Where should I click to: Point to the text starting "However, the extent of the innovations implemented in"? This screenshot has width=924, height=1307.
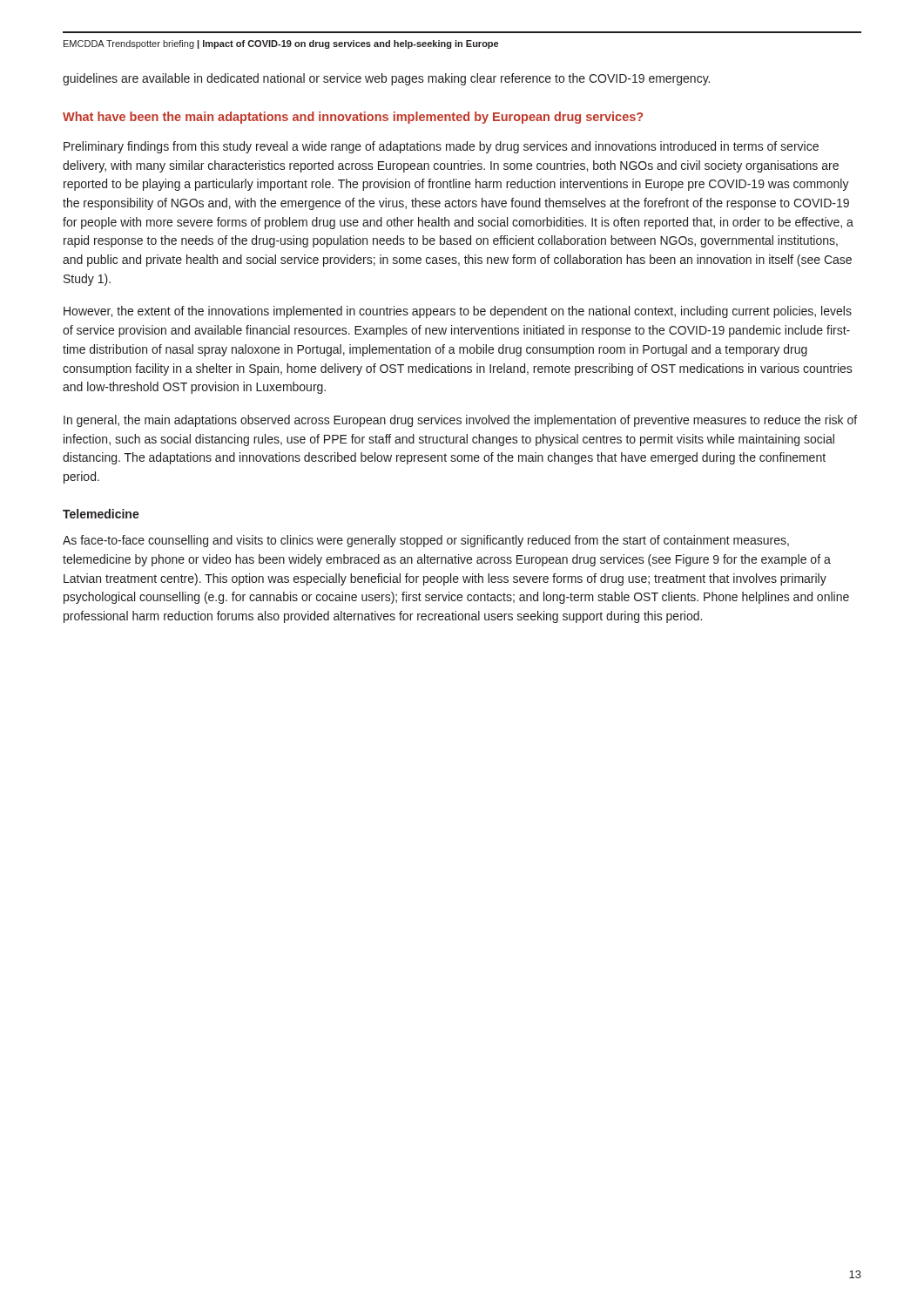point(458,349)
